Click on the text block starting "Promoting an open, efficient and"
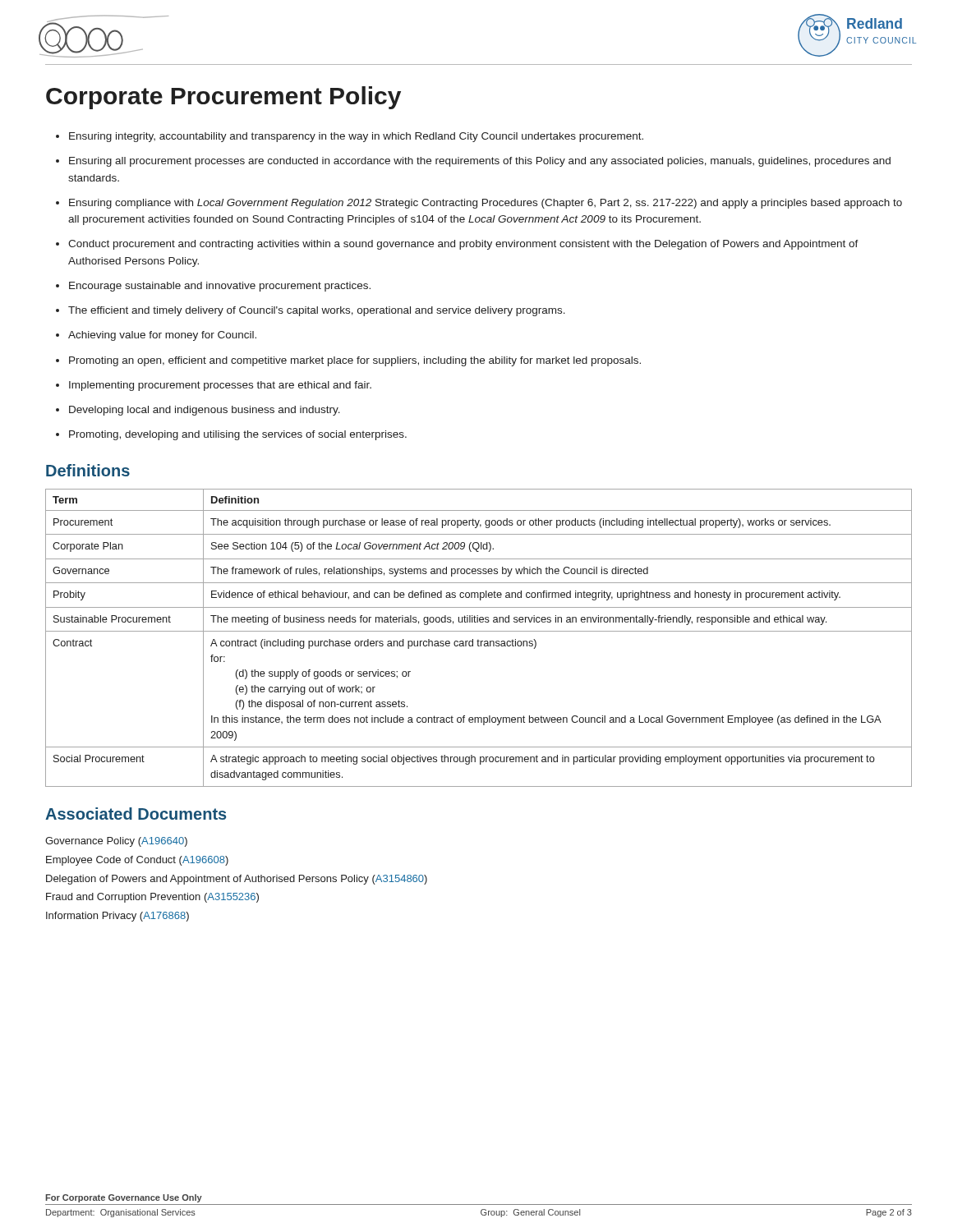The height and width of the screenshot is (1232, 953). point(355,360)
